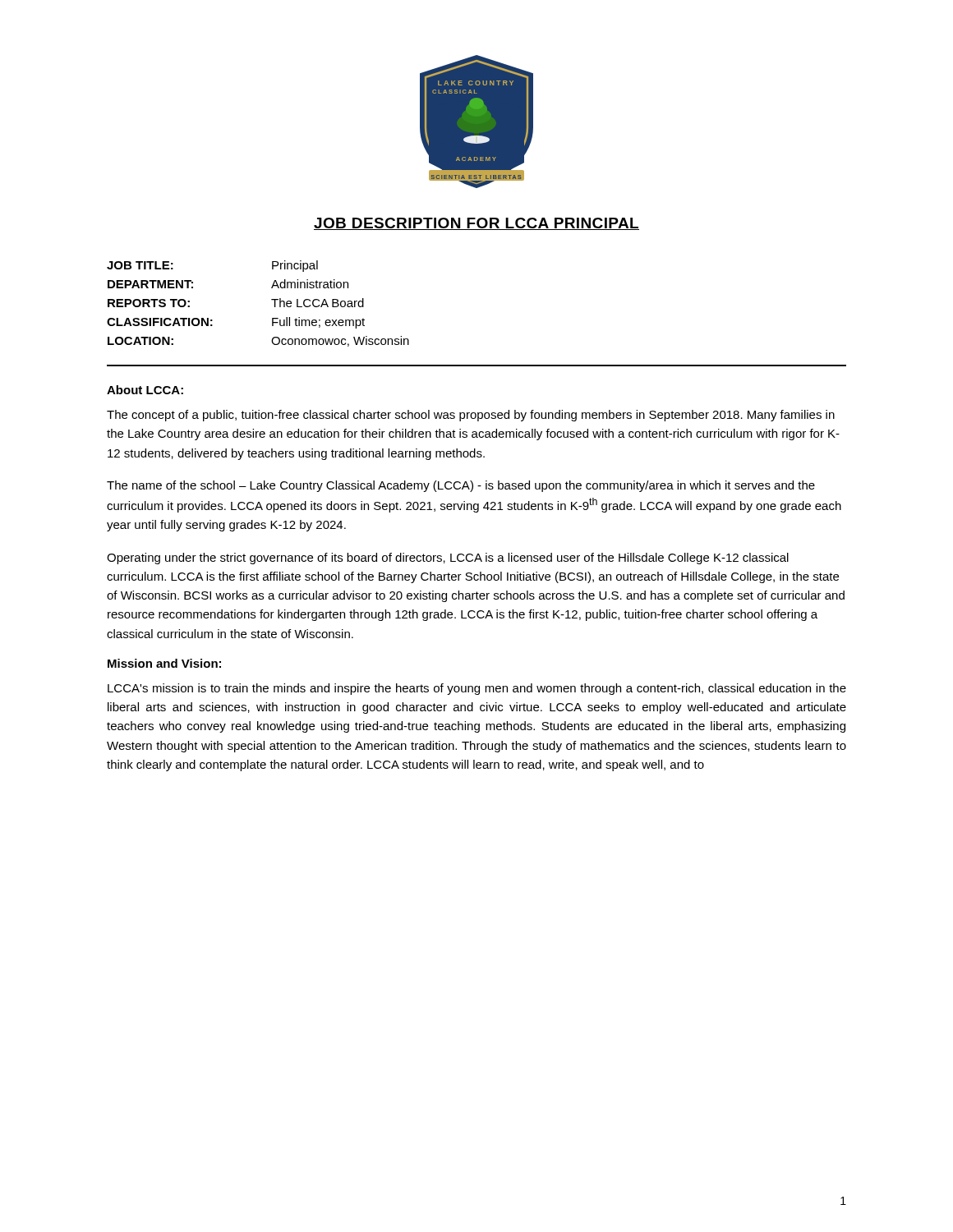Select a table

tap(476, 303)
